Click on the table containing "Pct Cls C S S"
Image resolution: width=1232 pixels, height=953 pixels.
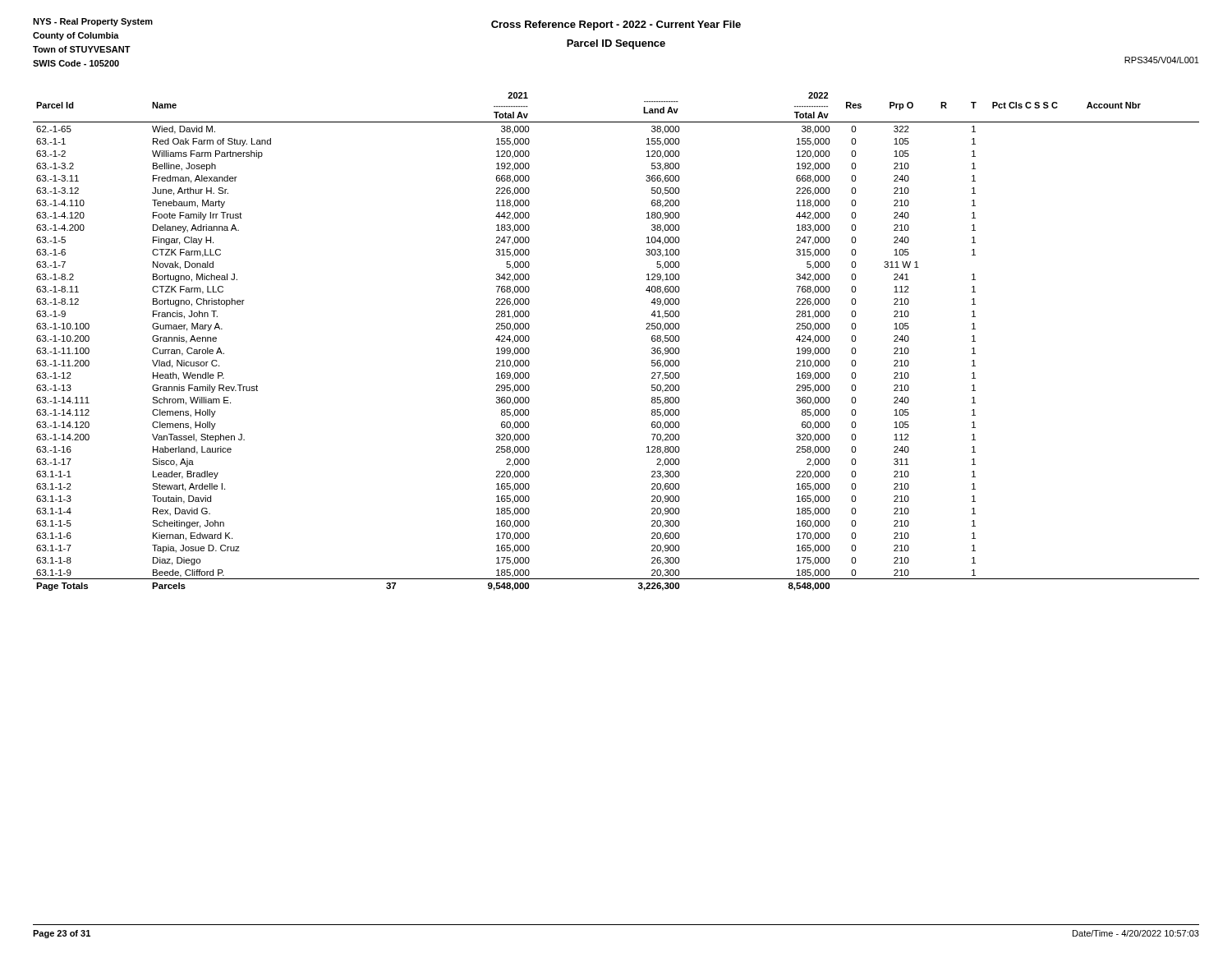coord(616,340)
